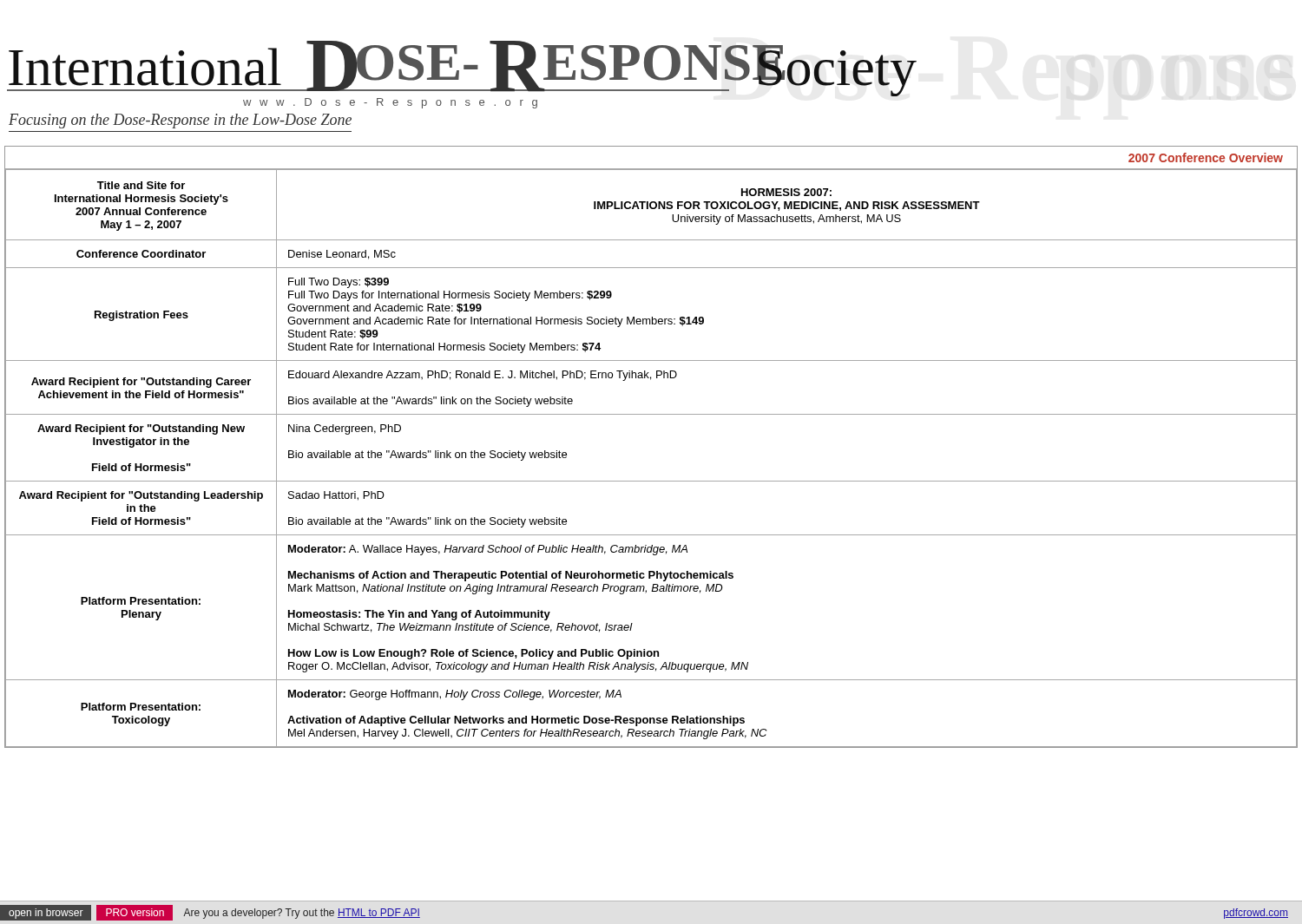Image resolution: width=1302 pixels, height=924 pixels.
Task: Locate the table
Action: point(651,458)
